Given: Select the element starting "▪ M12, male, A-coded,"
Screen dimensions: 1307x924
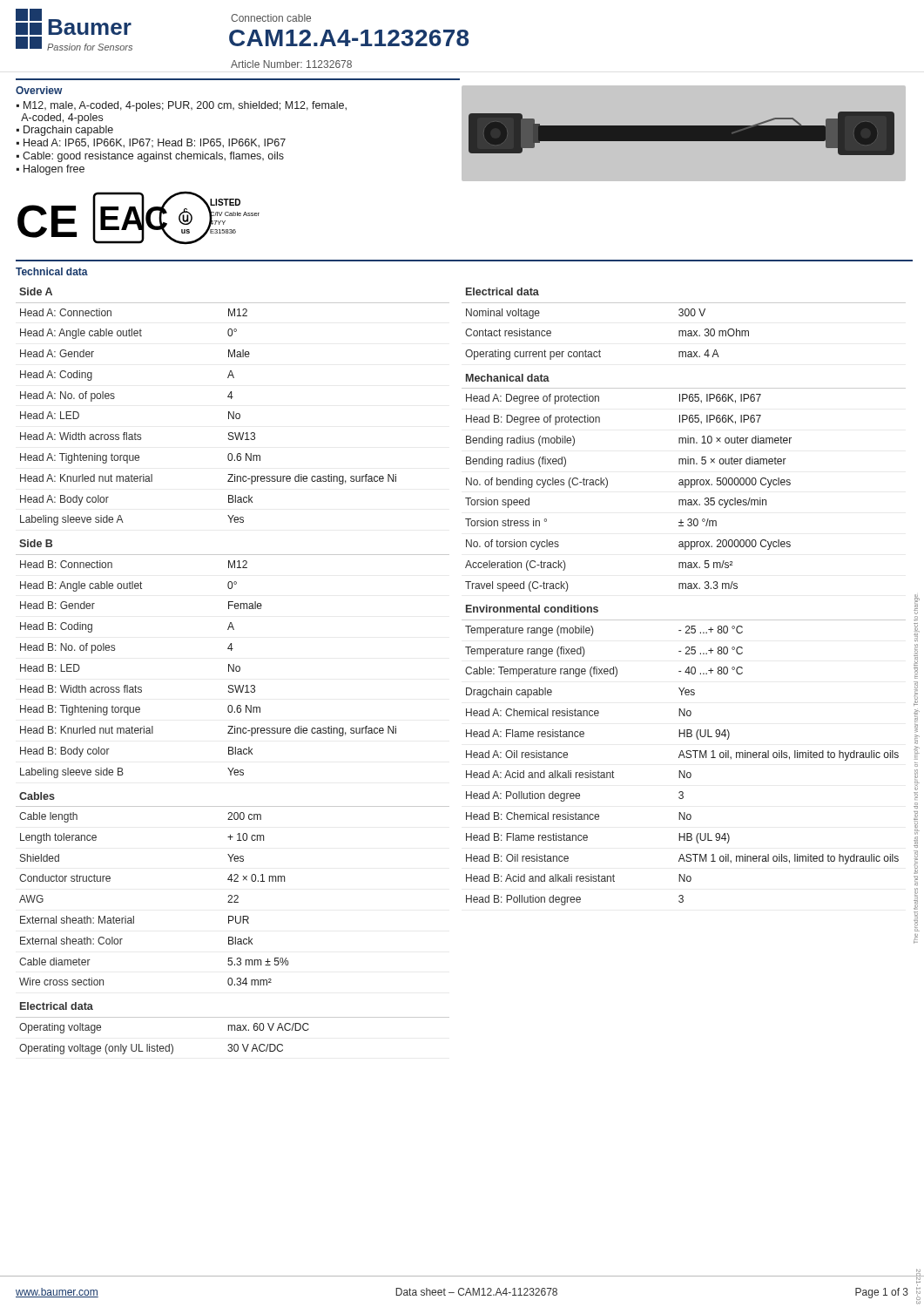Looking at the screenshot, I should [182, 112].
